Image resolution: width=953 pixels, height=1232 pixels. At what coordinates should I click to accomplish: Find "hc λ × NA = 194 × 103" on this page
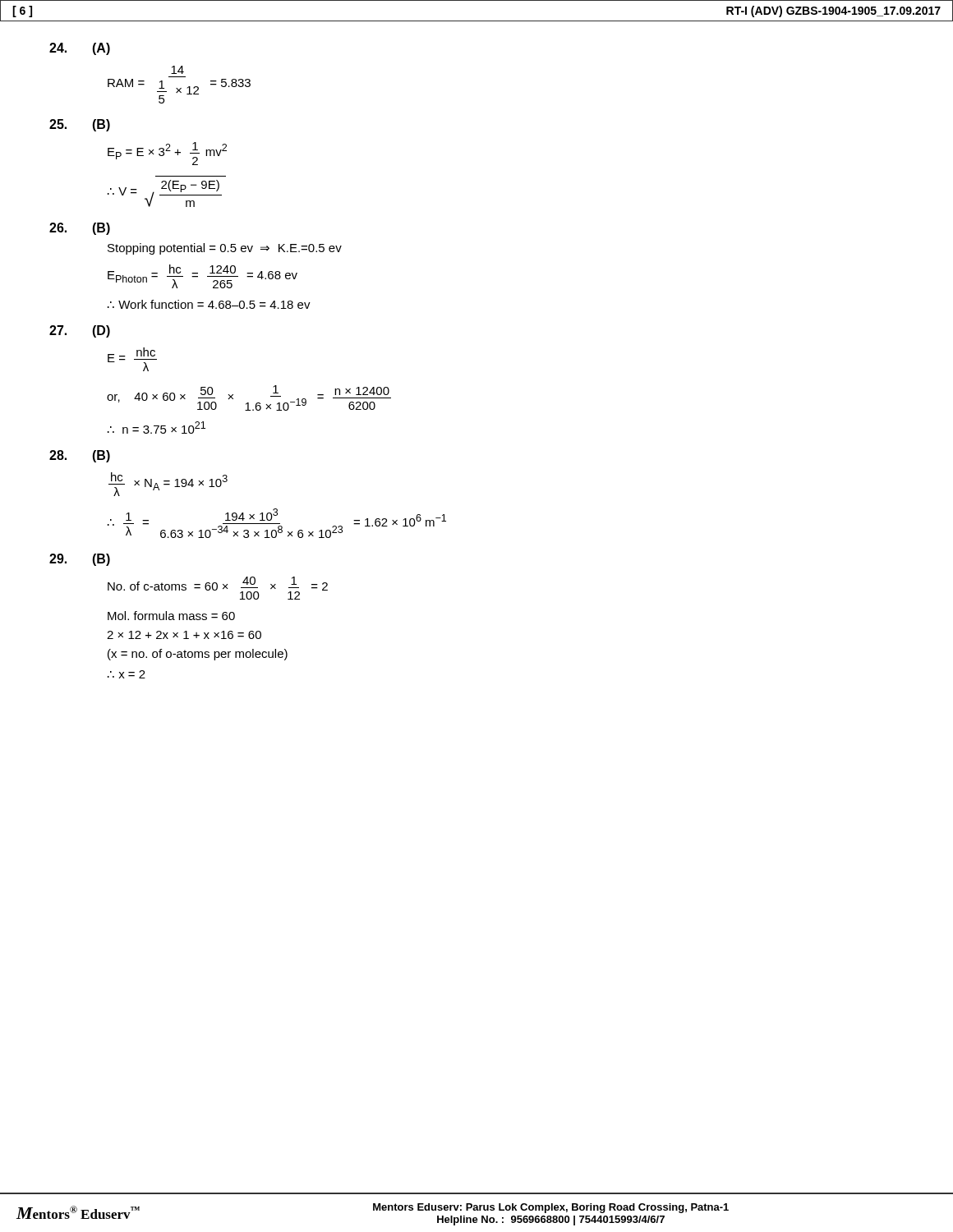click(x=168, y=484)
